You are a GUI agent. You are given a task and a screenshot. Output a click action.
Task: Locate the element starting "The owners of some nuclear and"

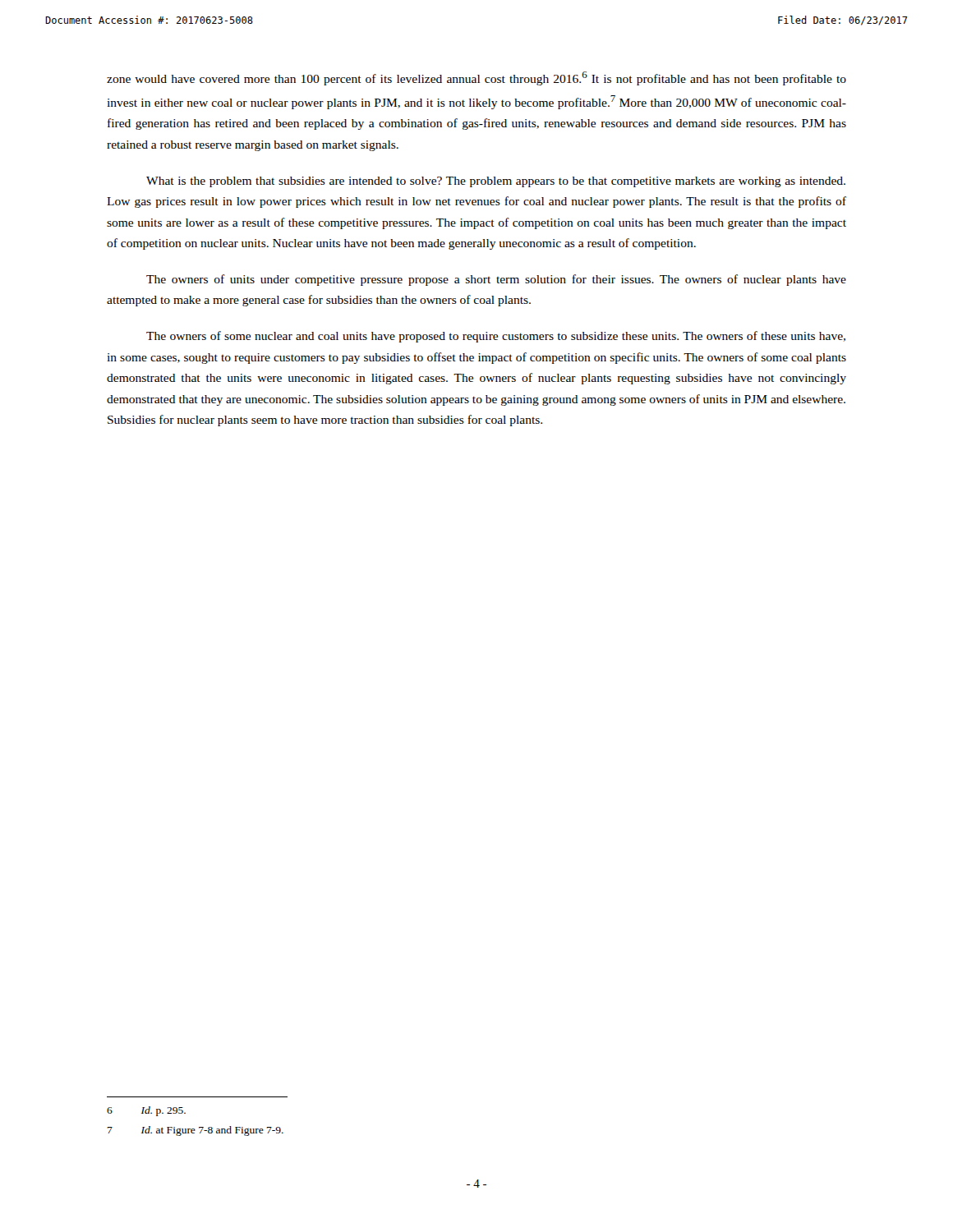(476, 377)
